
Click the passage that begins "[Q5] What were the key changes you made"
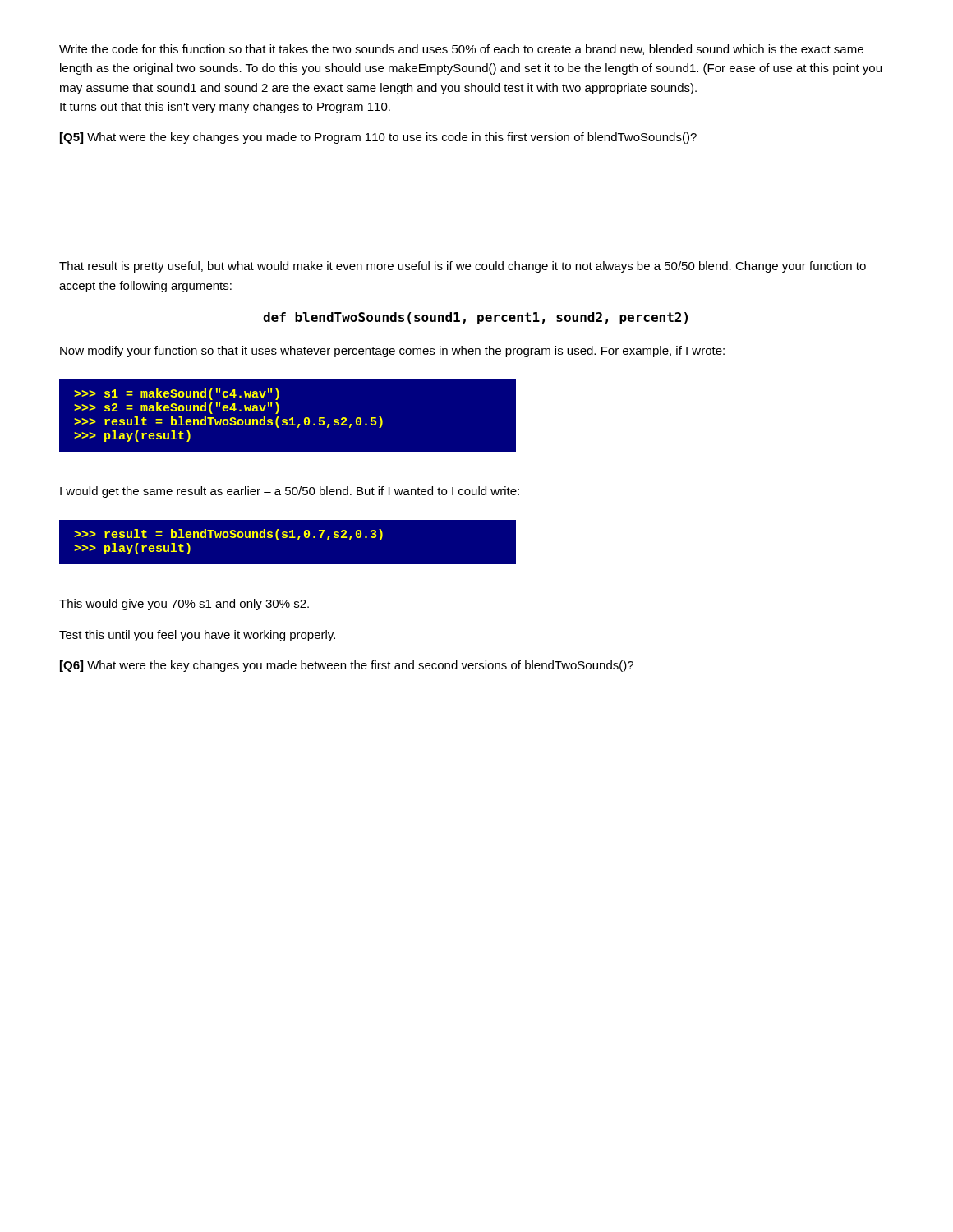coord(378,137)
